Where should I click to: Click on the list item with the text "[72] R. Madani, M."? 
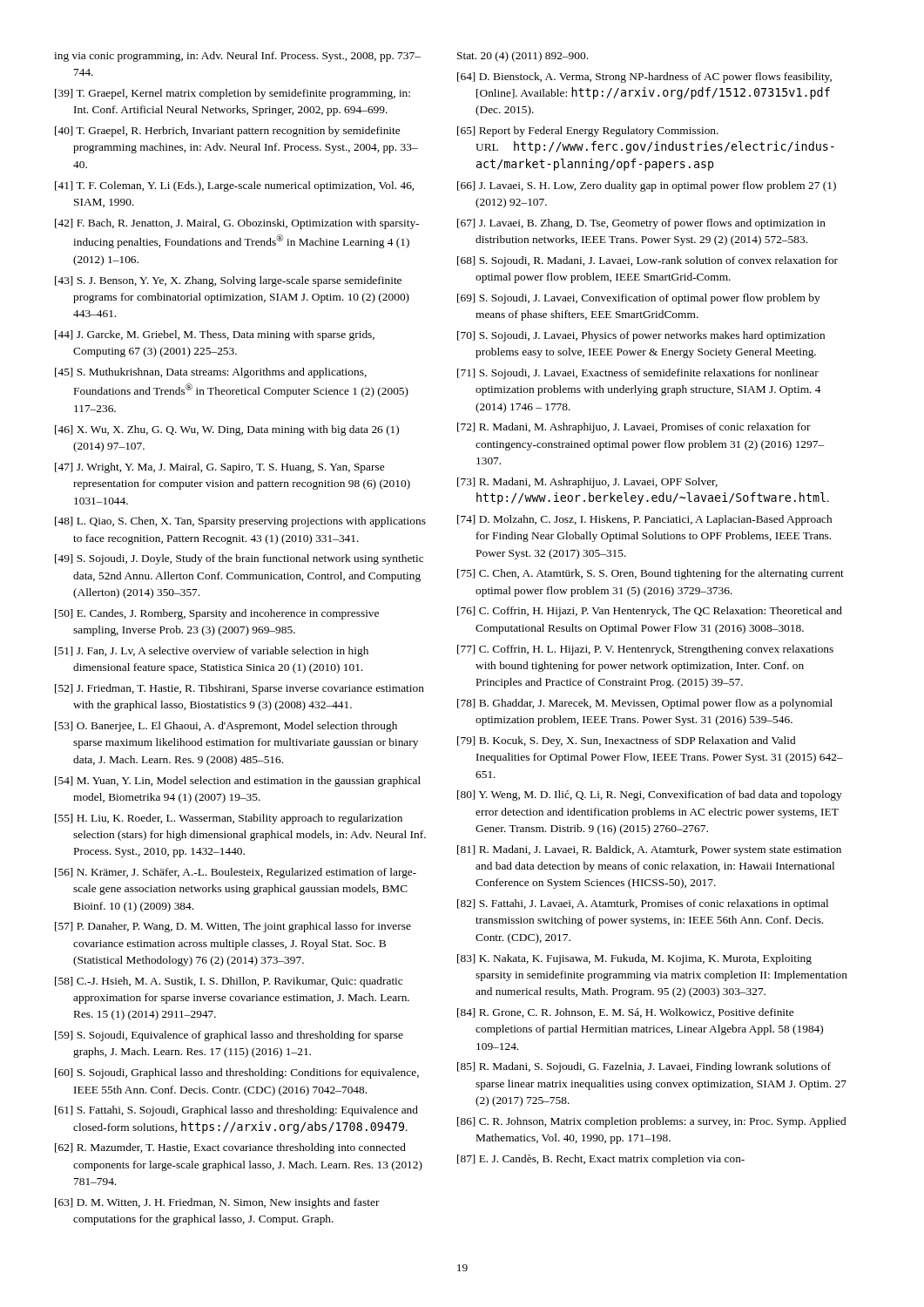click(x=652, y=444)
